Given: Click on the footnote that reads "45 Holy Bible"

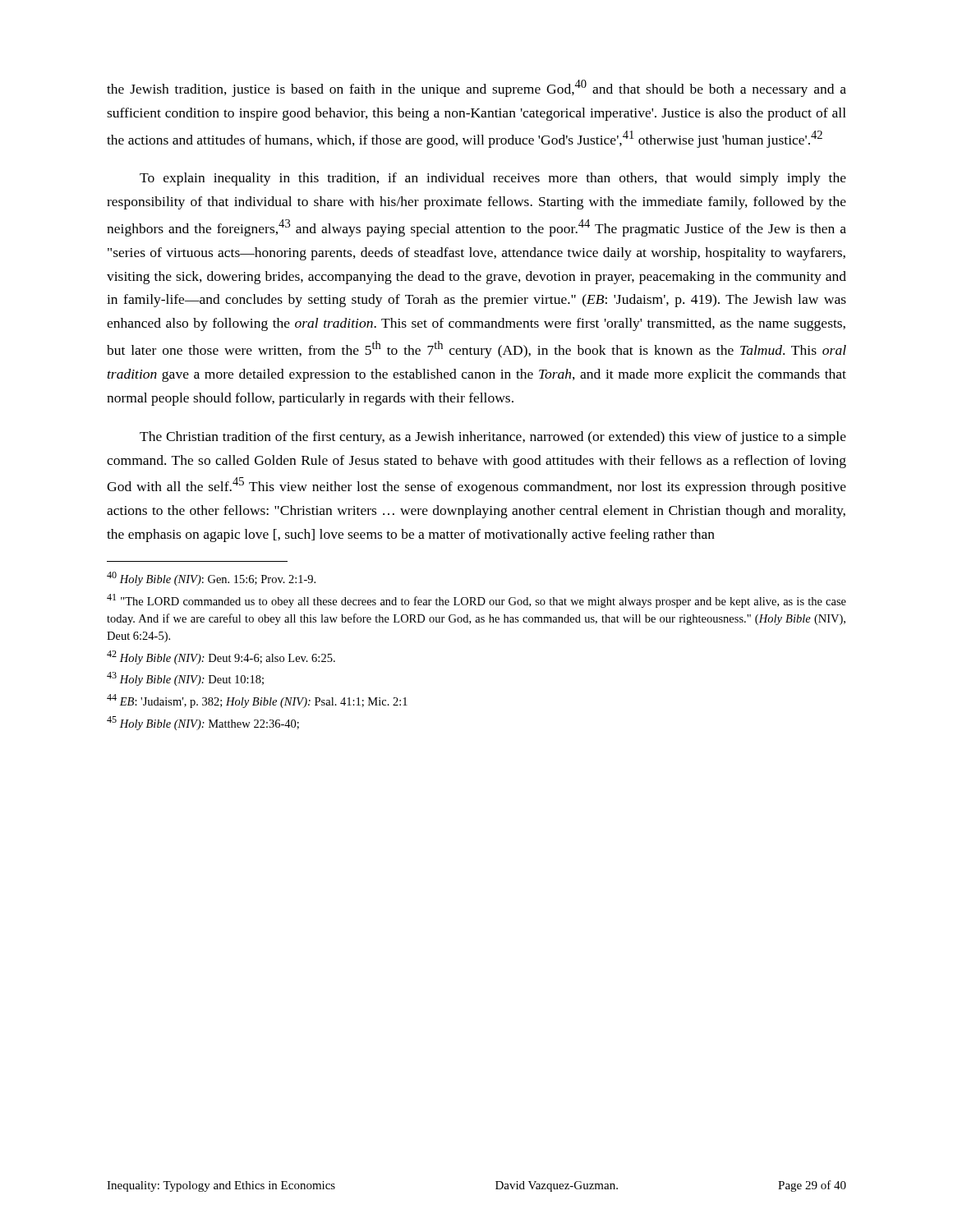Looking at the screenshot, I should coord(203,722).
